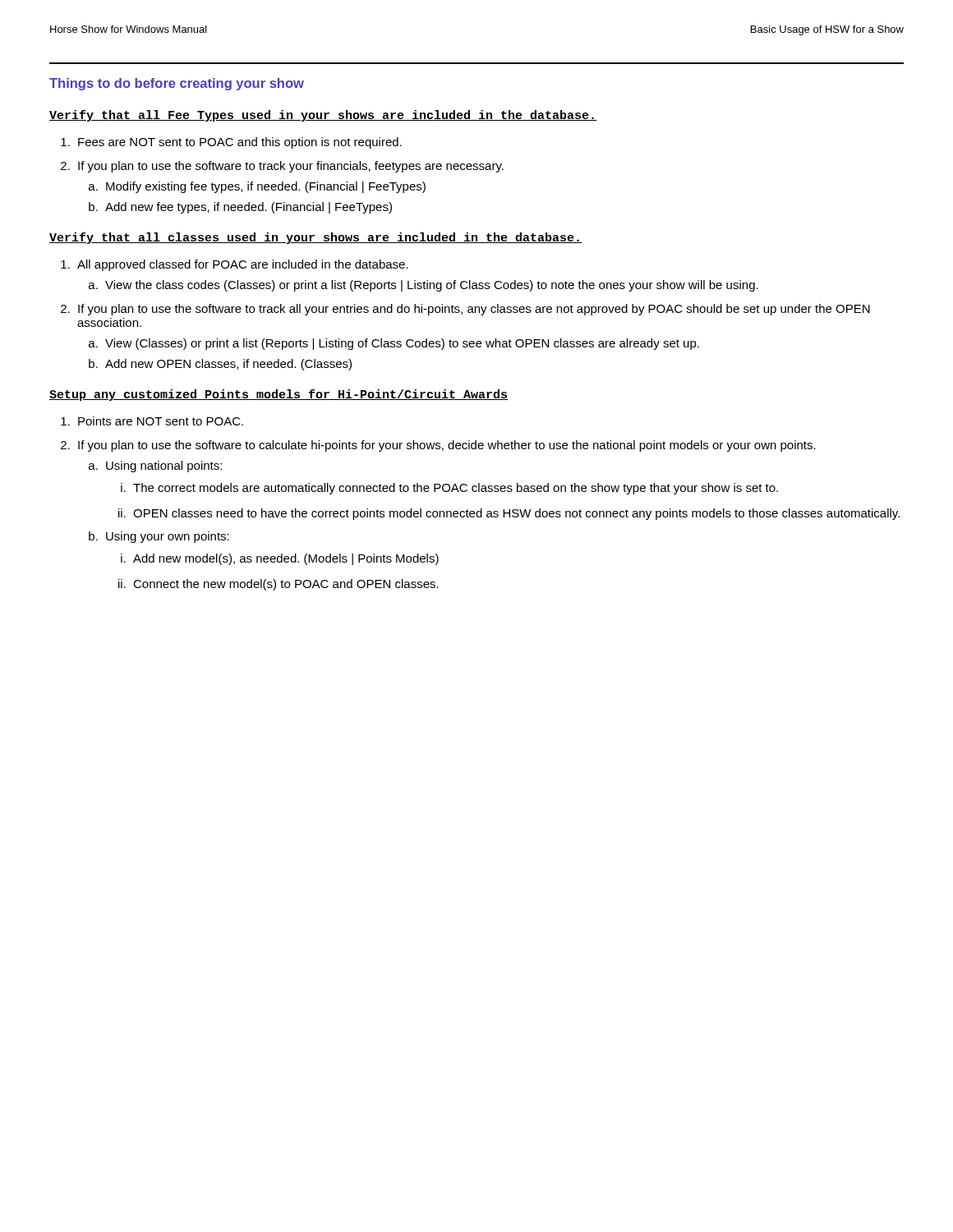This screenshot has width=953, height=1232.
Task: Select the list item with the text "Add new fee types, if needed. (Financial |"
Action: click(249, 207)
